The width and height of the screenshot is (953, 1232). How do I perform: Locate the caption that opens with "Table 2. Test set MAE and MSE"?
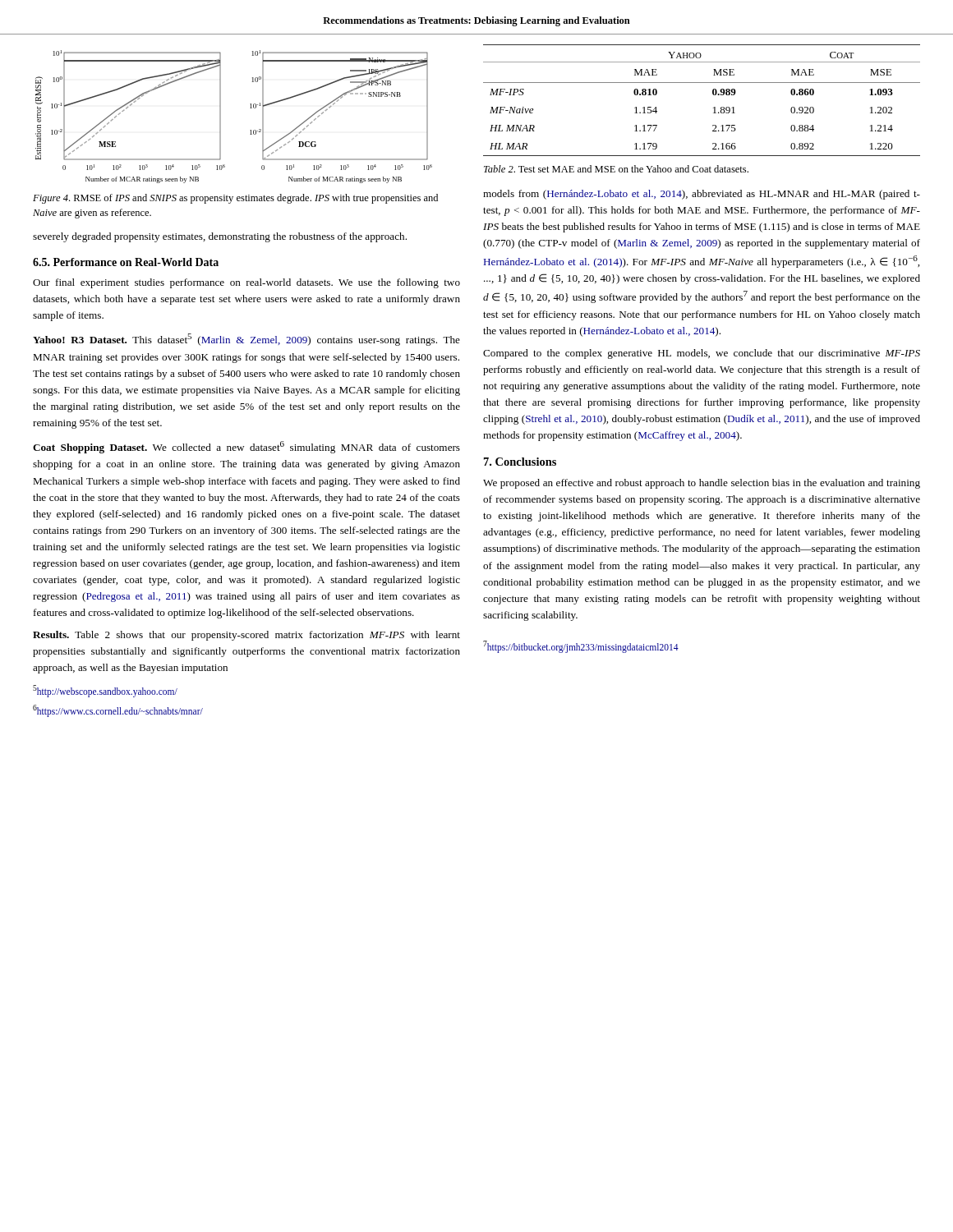click(x=616, y=169)
